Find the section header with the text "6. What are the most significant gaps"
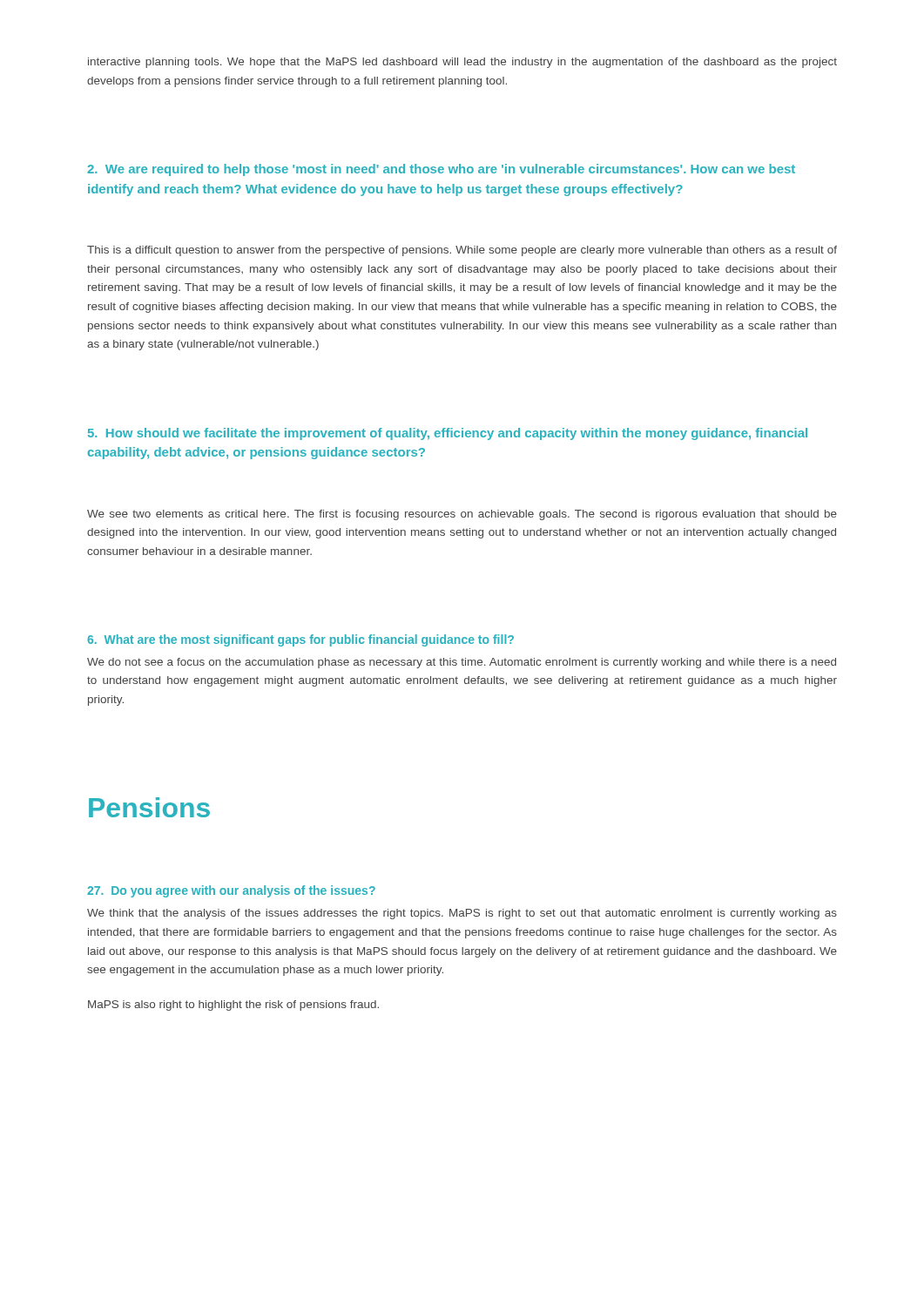924x1307 pixels. 462,640
